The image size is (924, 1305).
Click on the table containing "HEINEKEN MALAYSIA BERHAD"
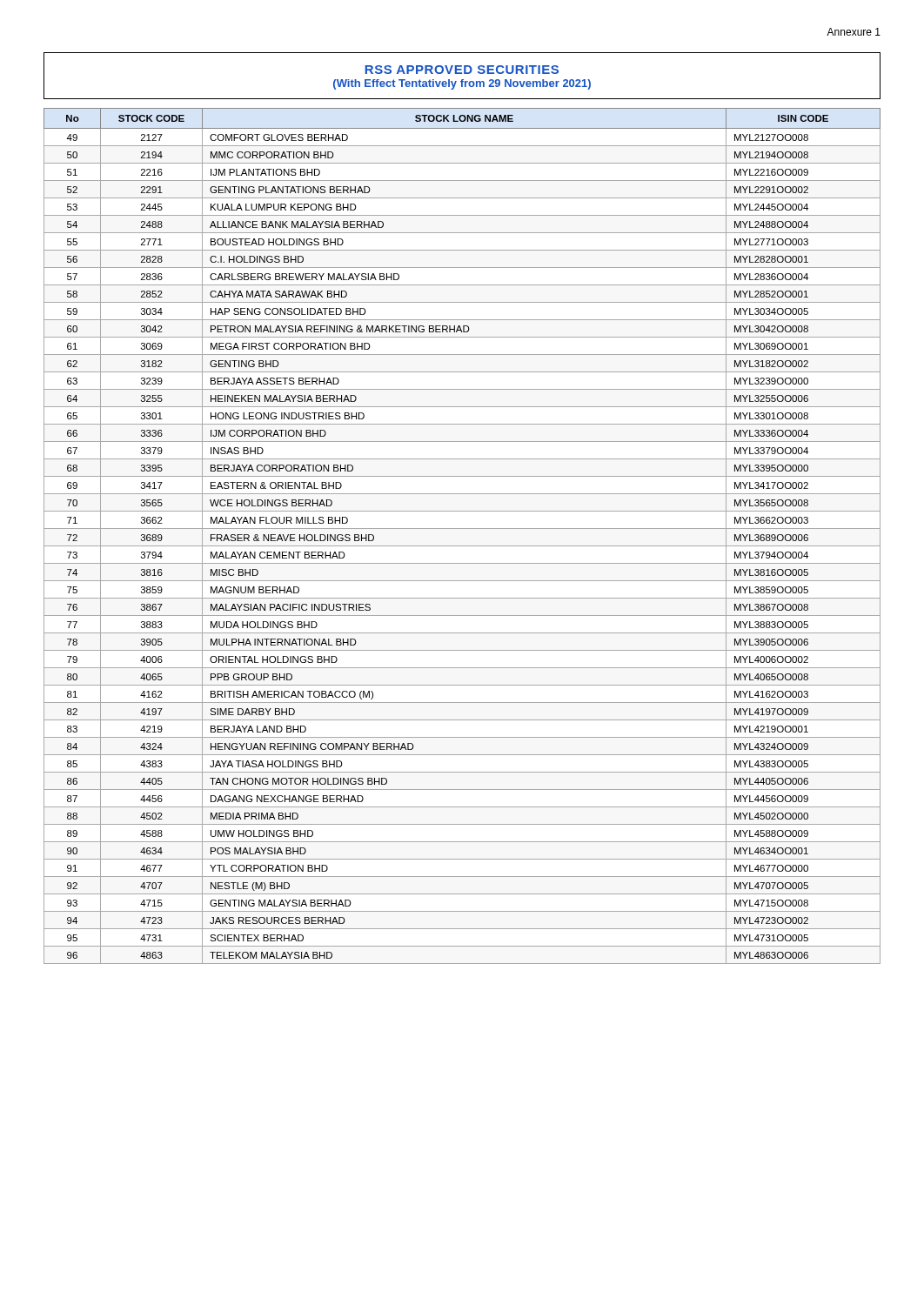(x=462, y=536)
